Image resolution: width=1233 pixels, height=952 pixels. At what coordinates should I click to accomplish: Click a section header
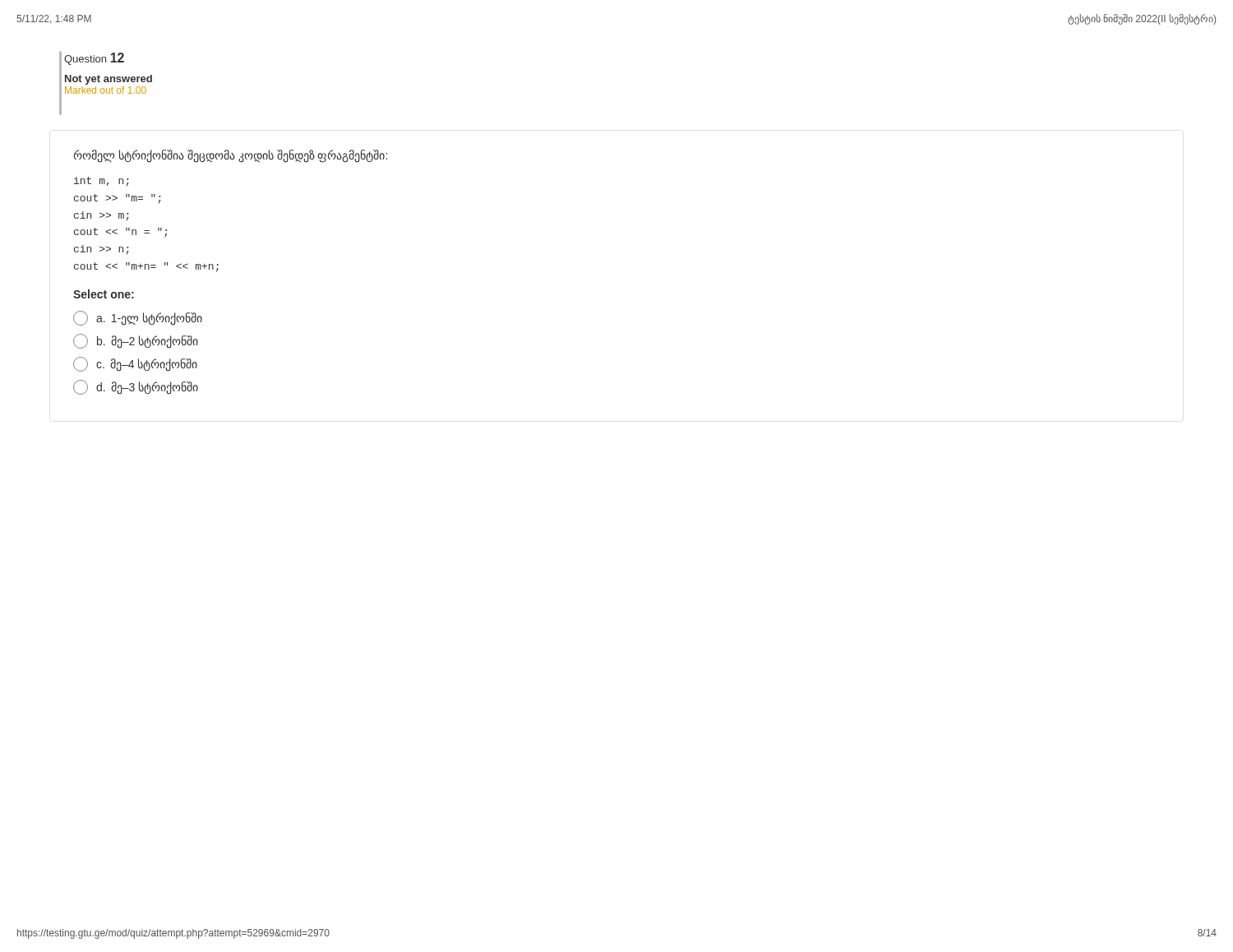[x=94, y=58]
